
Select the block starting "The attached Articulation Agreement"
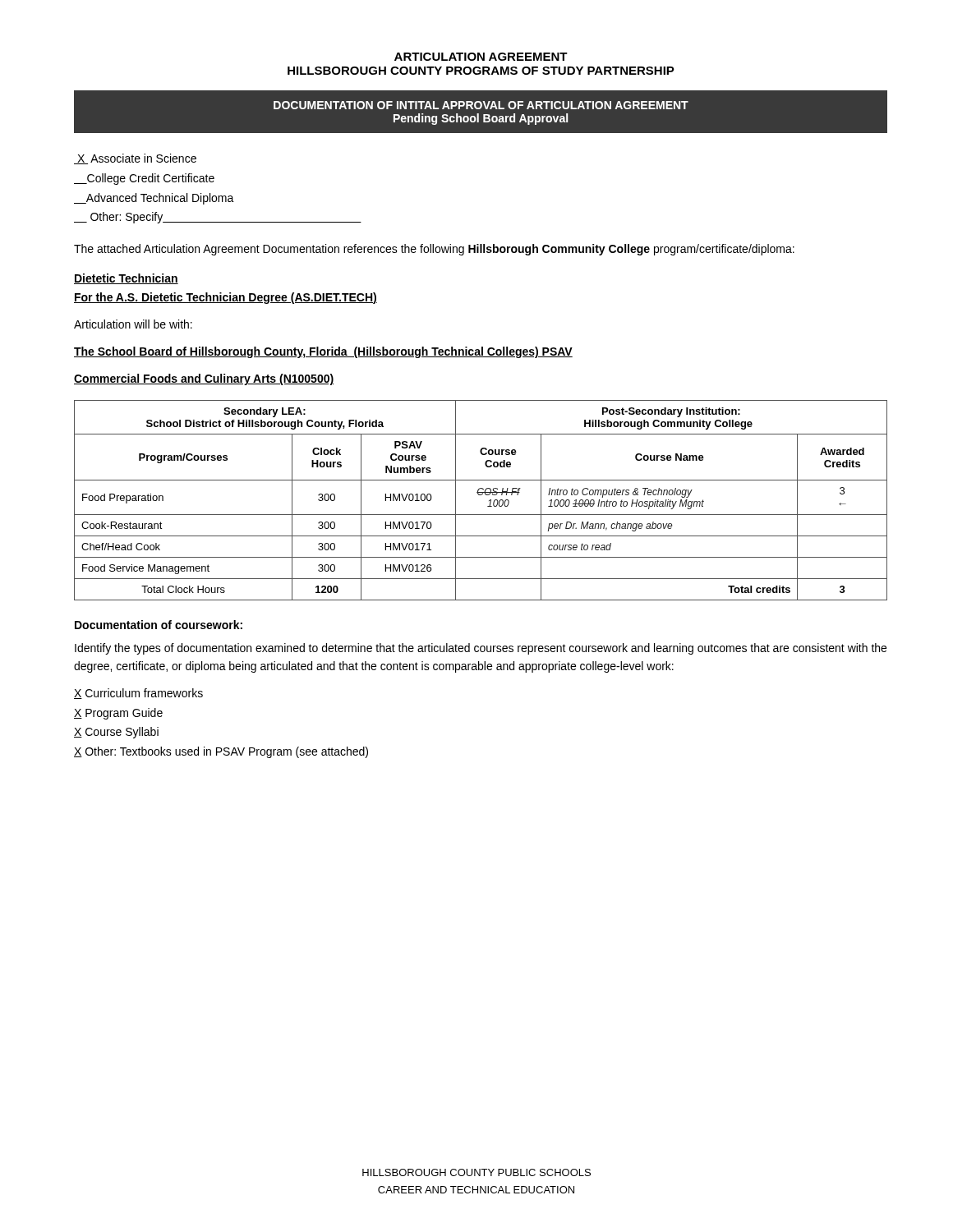point(481,249)
